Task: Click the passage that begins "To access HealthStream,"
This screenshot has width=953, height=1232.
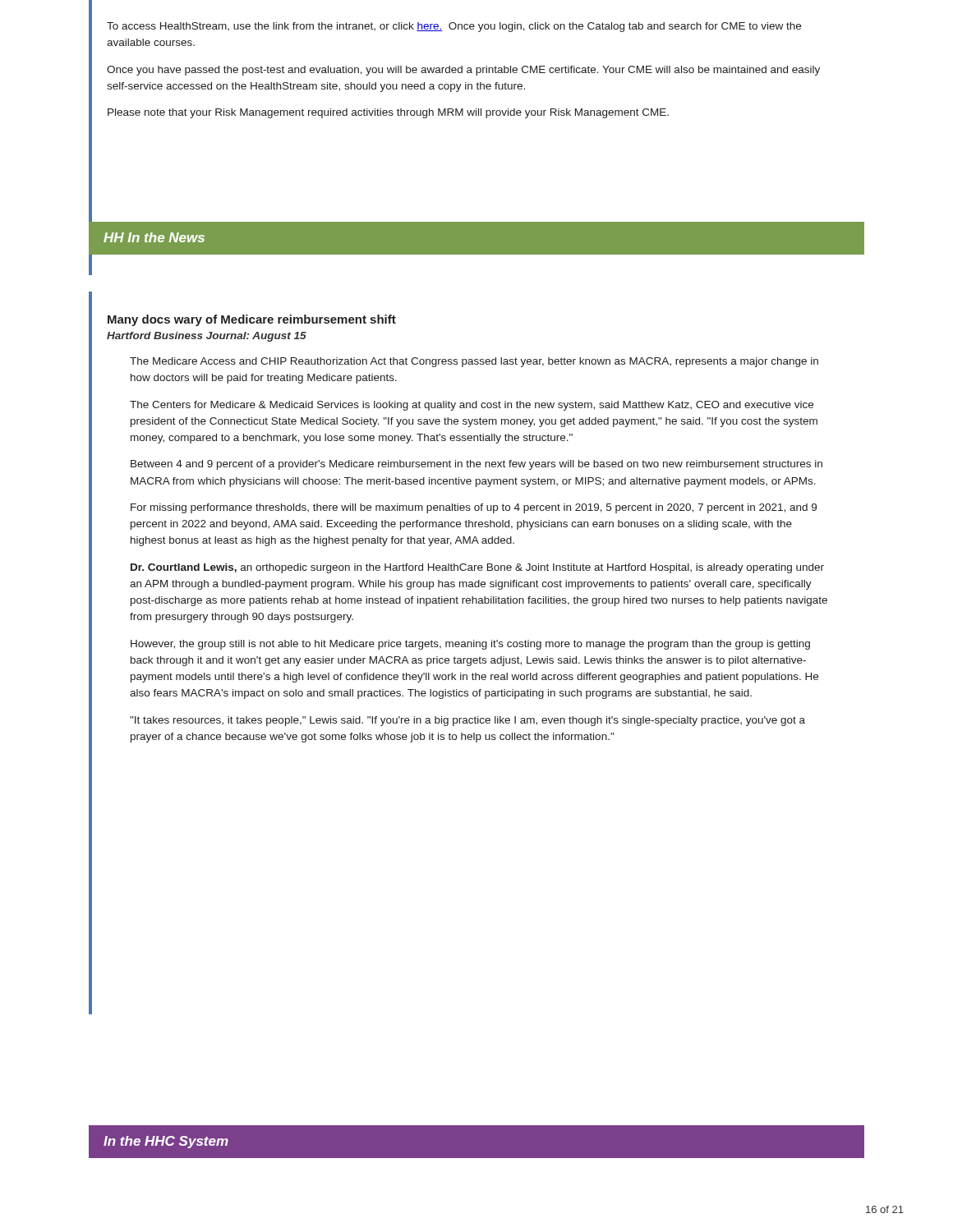Action: click(x=468, y=70)
